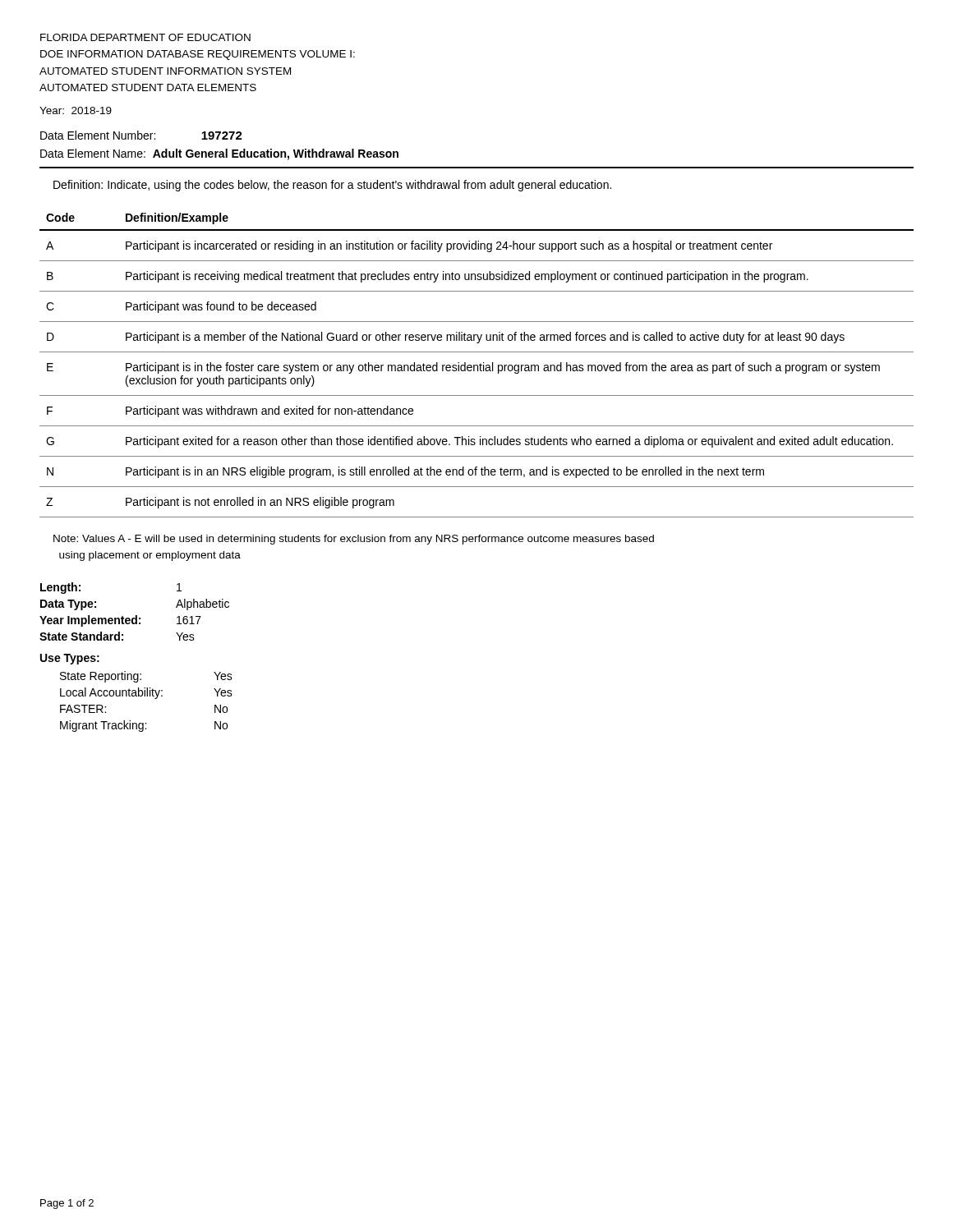Viewport: 953px width, 1232px height.
Task: Find "Data Element Name: Adult General Education, Withdrawal Reason" on this page
Action: tap(219, 154)
